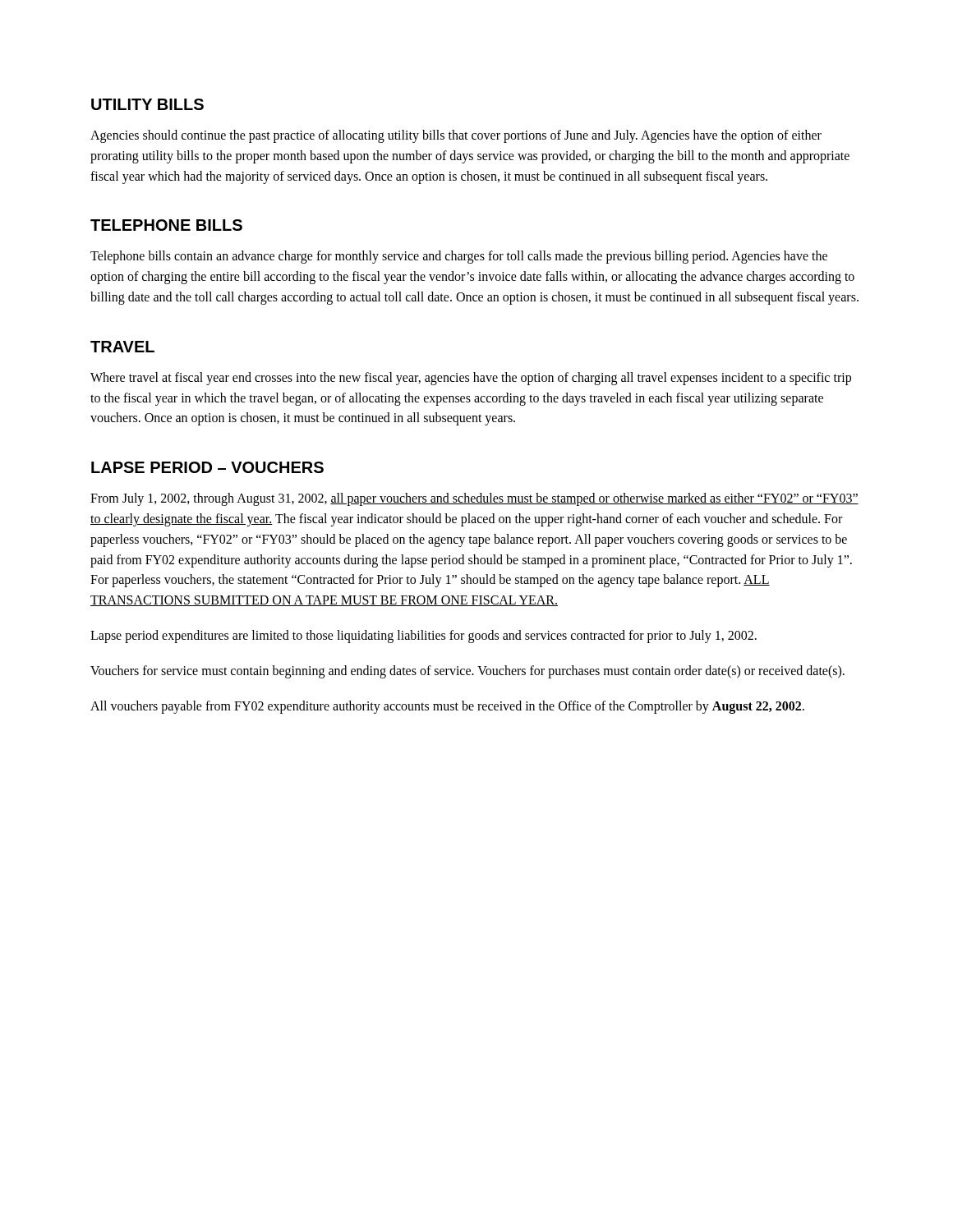Locate the block of text that opens with "Agencies should continue the past practice of allocating"
Viewport: 953px width, 1232px height.
click(x=470, y=155)
